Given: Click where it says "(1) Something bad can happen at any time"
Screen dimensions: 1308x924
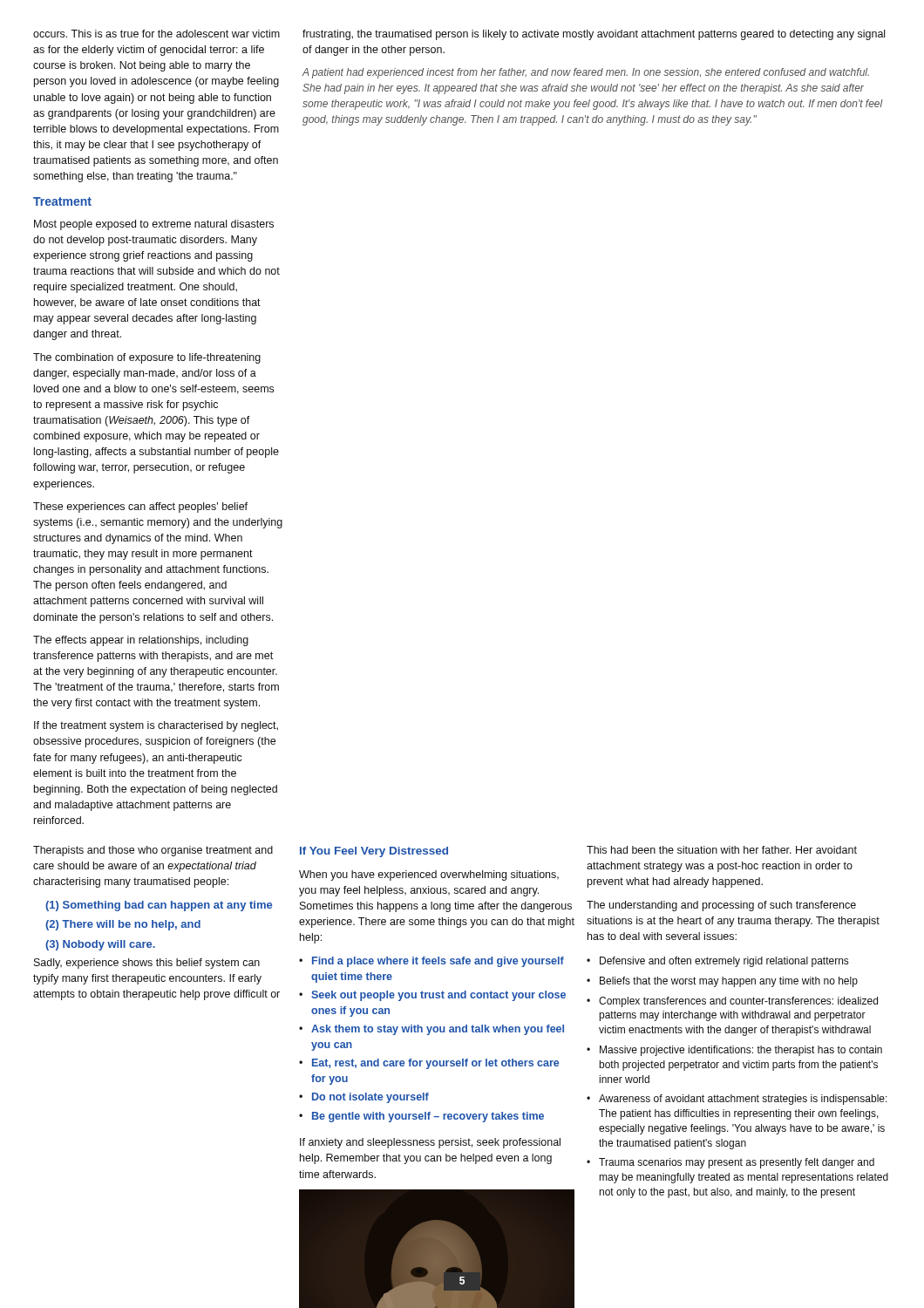Looking at the screenshot, I should click(x=159, y=904).
